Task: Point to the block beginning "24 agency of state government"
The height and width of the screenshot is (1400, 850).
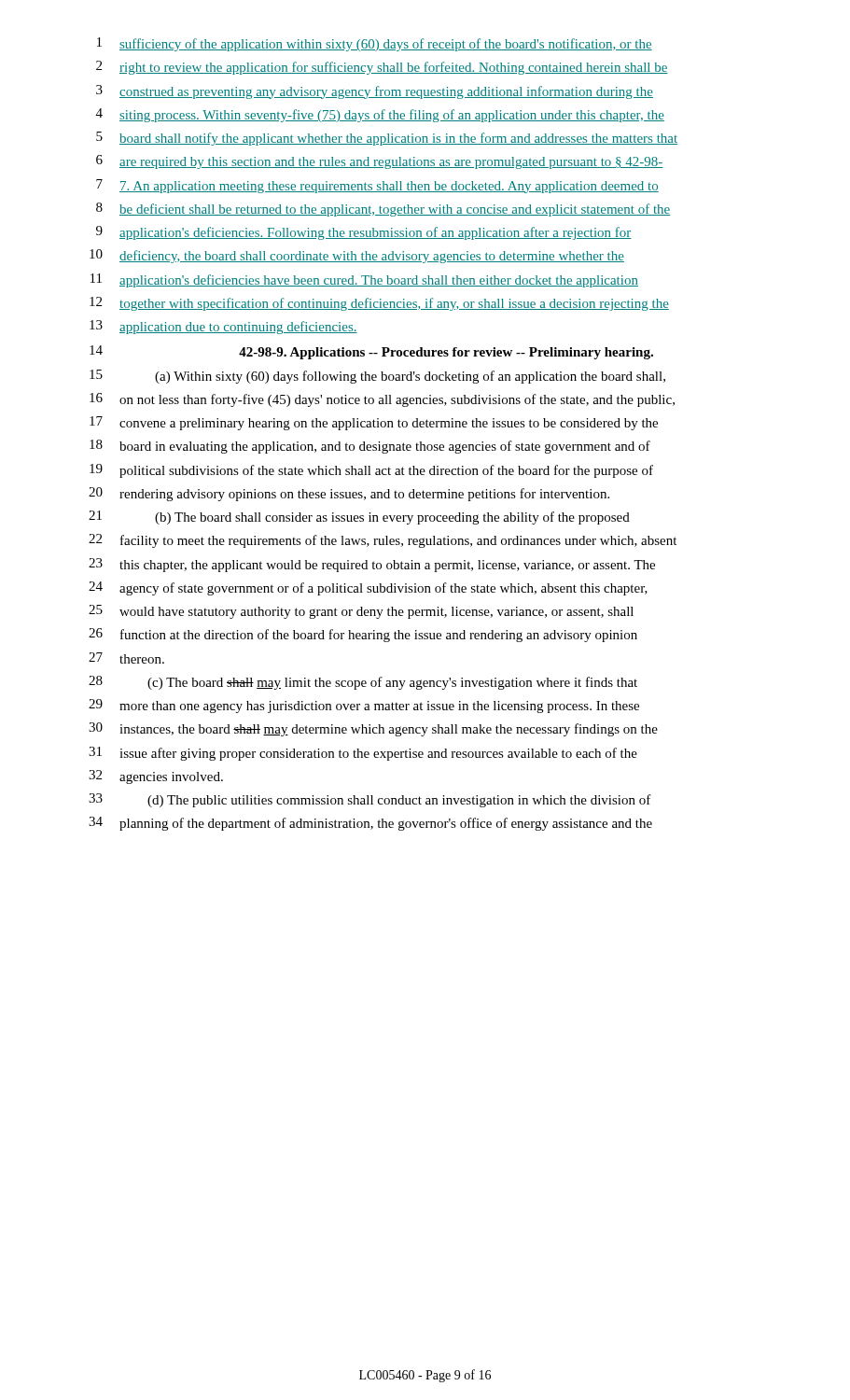Action: point(425,588)
